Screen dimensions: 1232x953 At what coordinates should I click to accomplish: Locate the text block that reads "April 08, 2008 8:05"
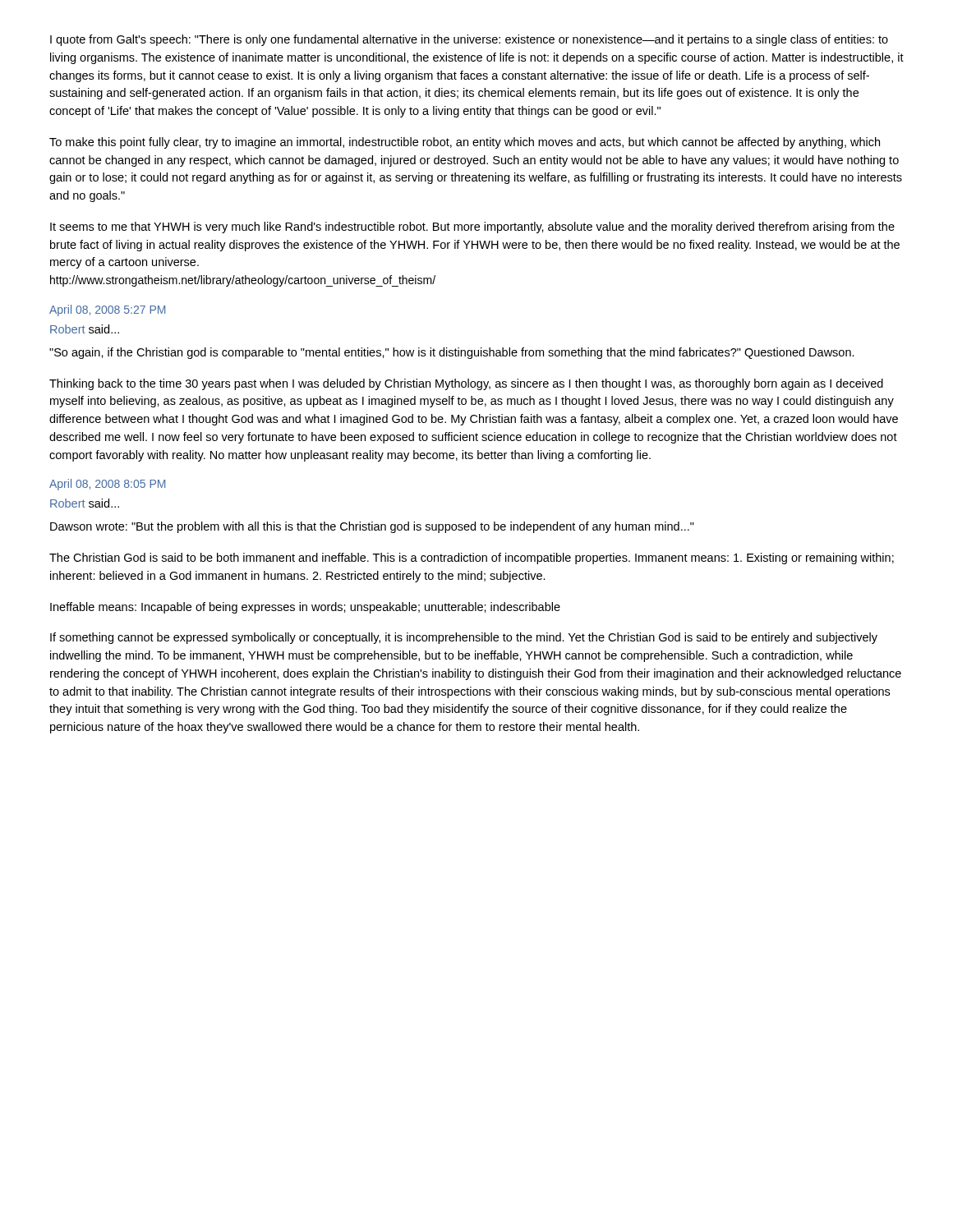[x=108, y=484]
